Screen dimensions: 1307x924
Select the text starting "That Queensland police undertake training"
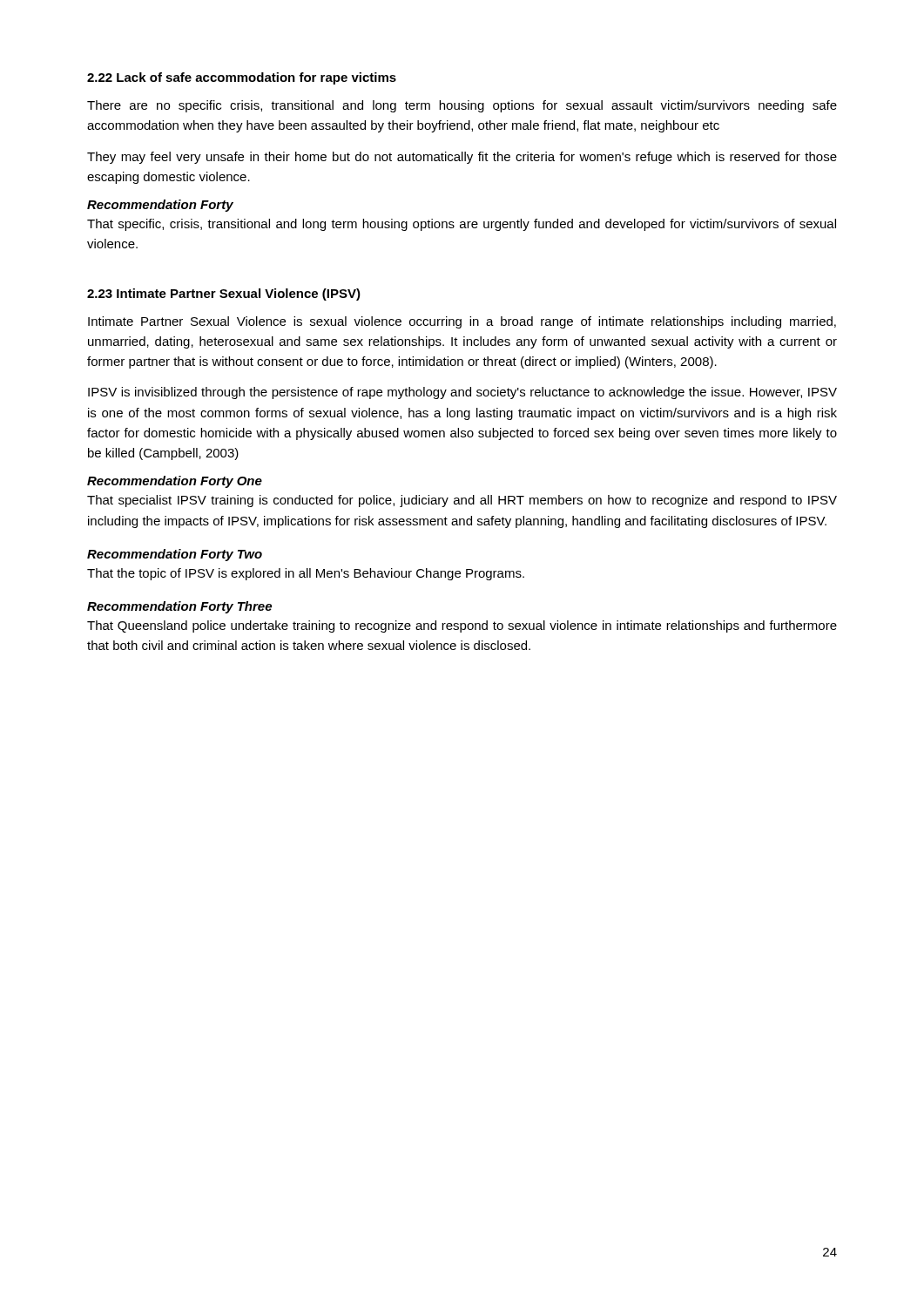pyautogui.click(x=462, y=635)
